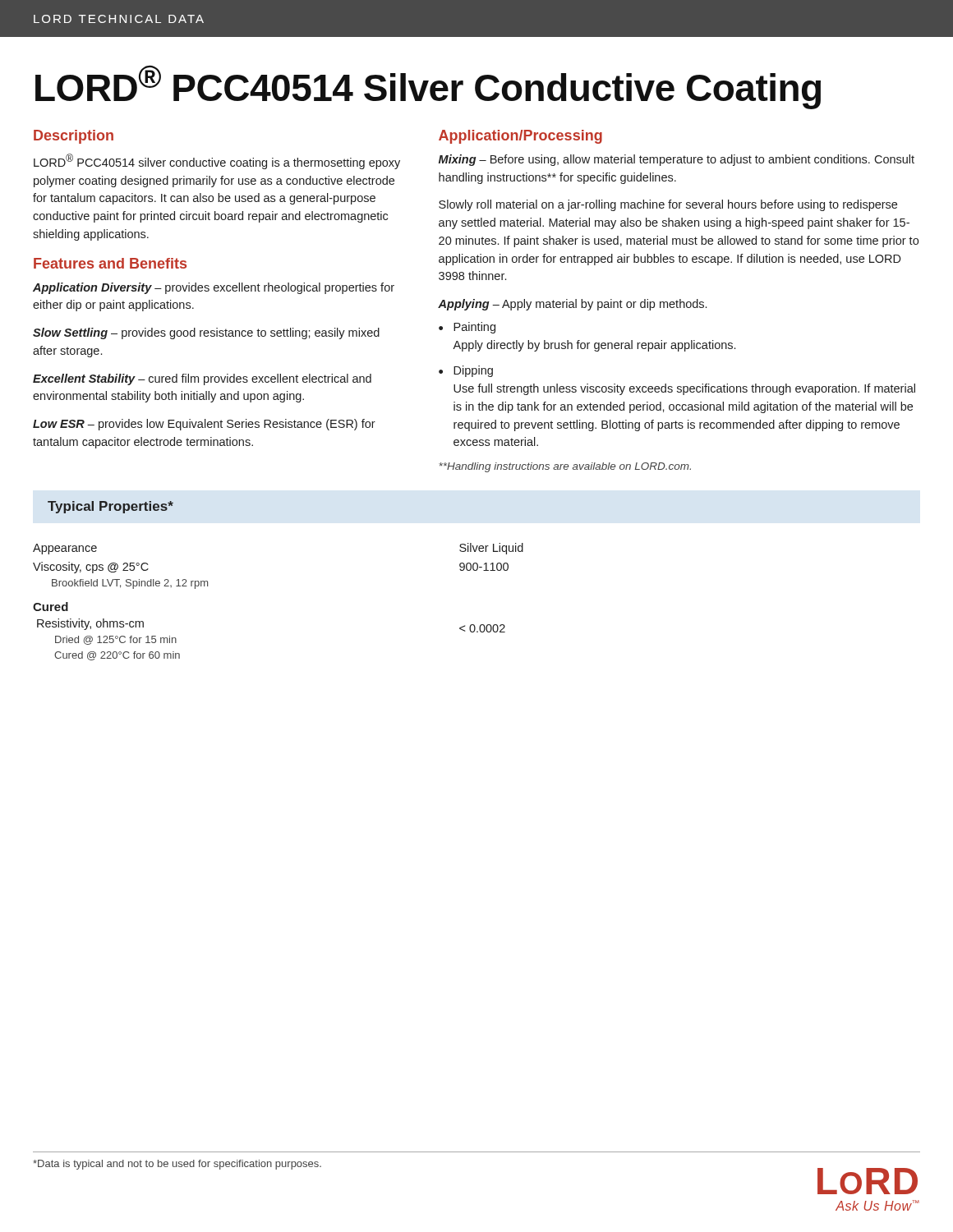Find the logo
This screenshot has height=1232, width=953.
(868, 1188)
